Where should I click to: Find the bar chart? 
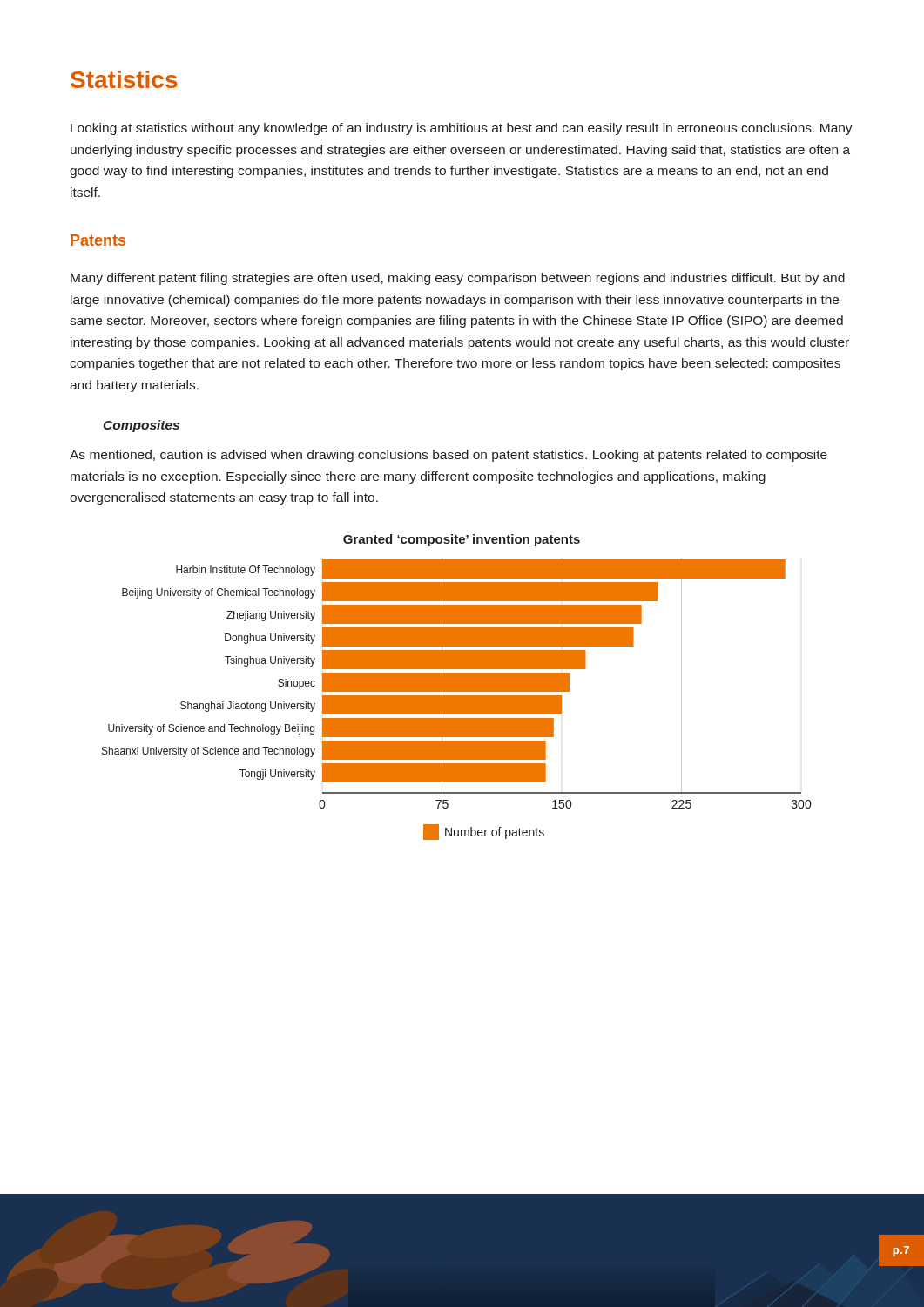[462, 685]
